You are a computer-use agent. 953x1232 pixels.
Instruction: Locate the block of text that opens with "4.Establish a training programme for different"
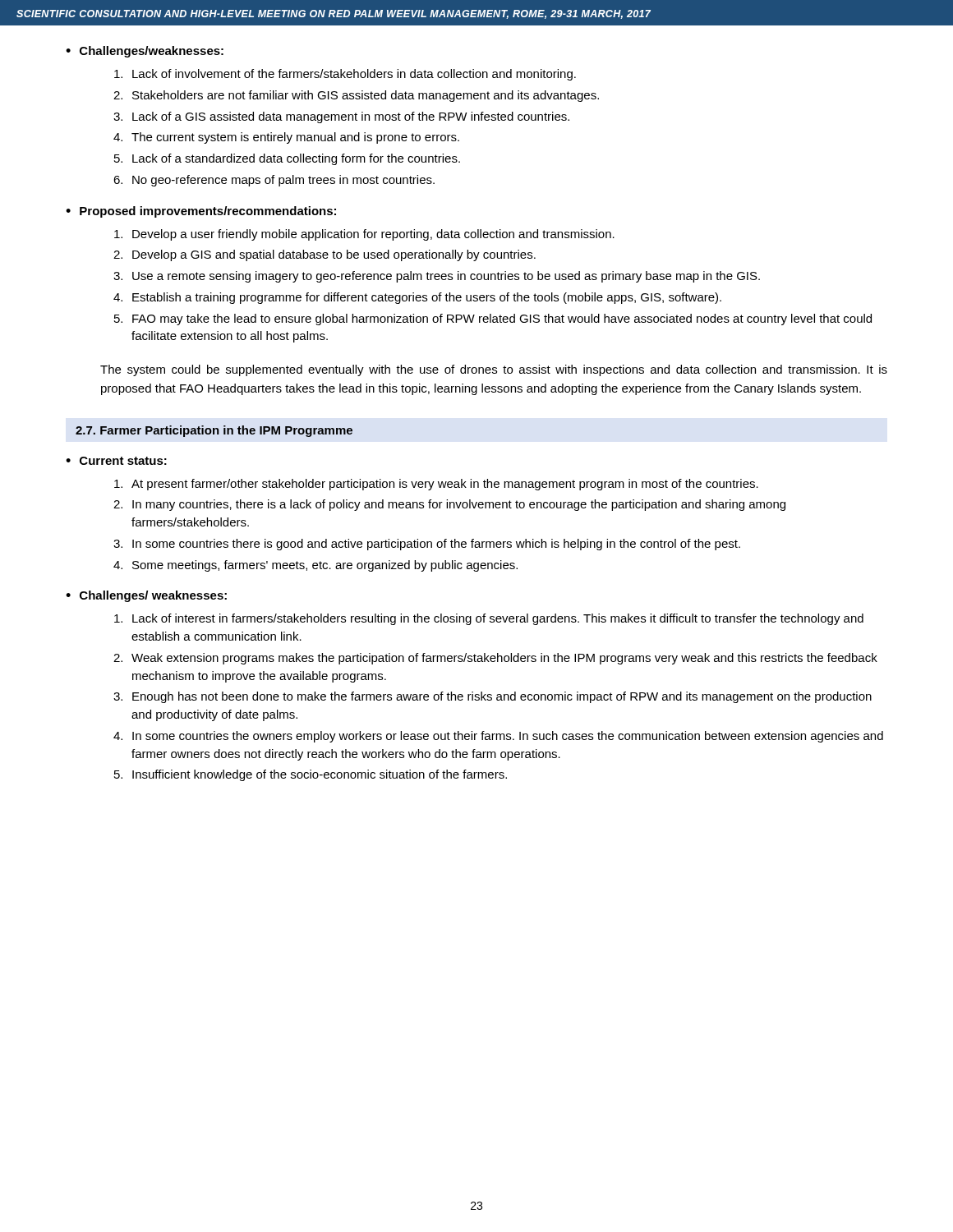coord(500,297)
